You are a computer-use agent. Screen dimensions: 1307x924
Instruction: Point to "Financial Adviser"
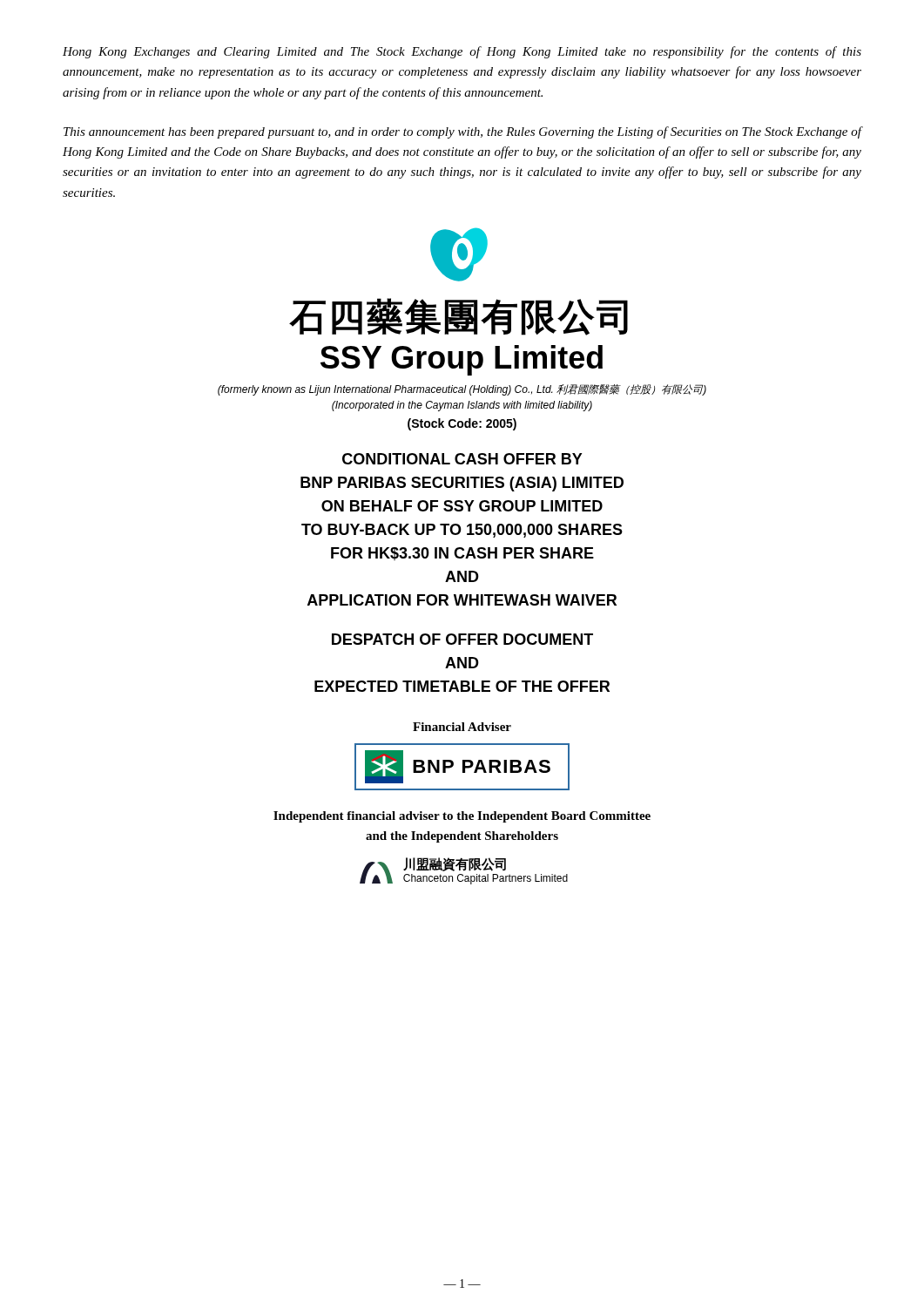[462, 727]
